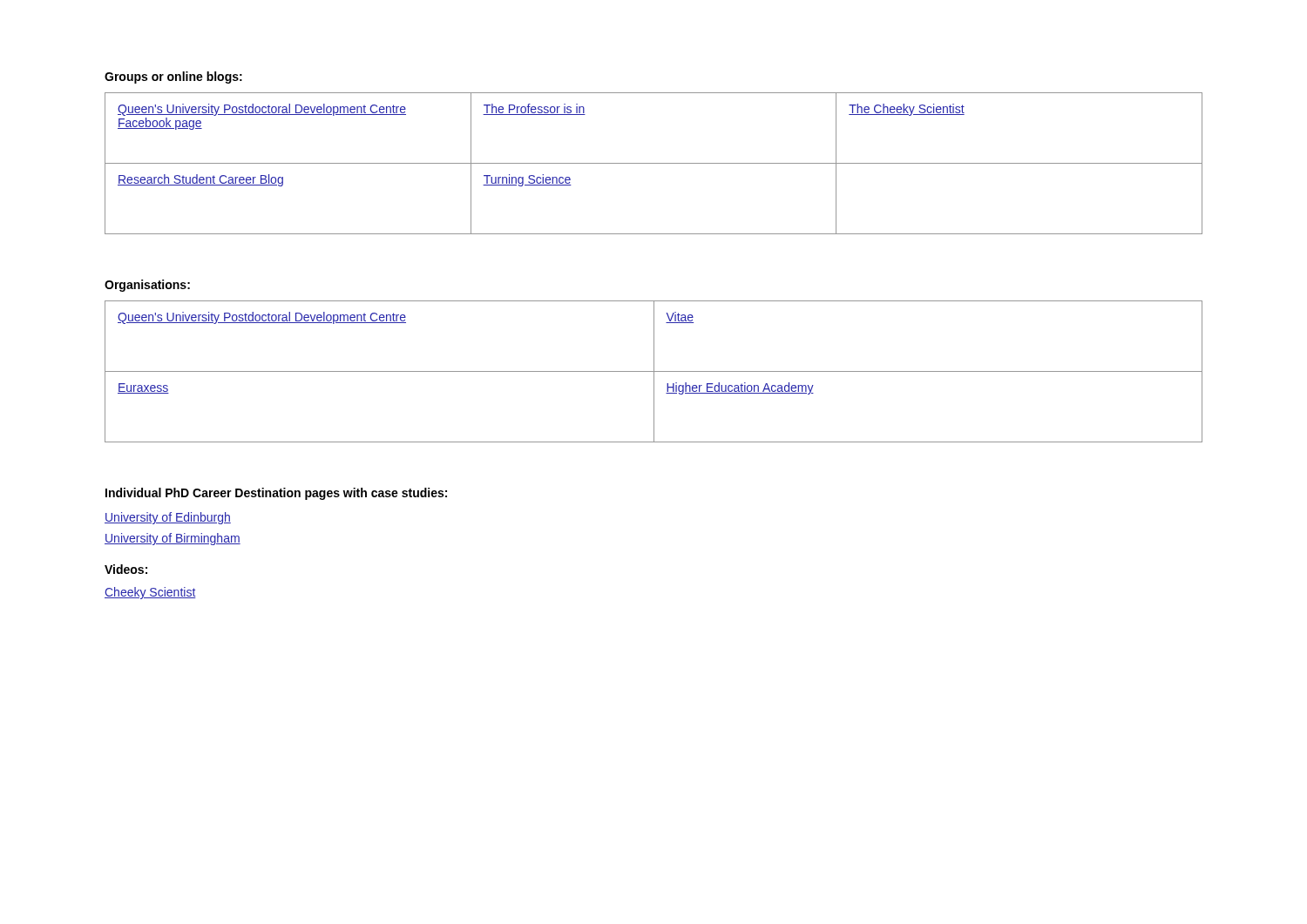The image size is (1307, 924).
Task: Point to "University of Edinburgh"
Action: click(x=168, y=517)
